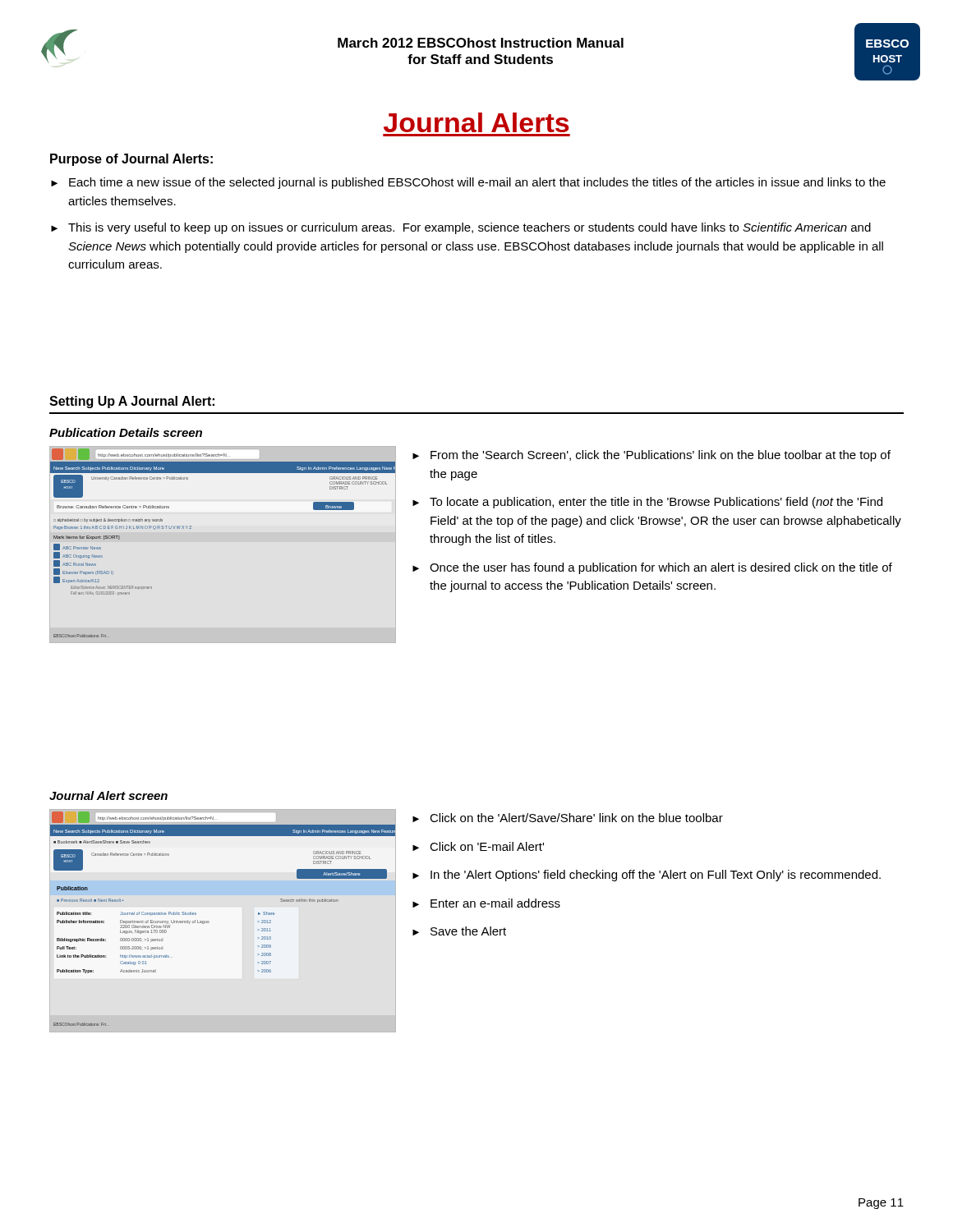Viewport: 953px width, 1232px height.
Task: Find the region starting "Journal Alert screen"
Action: coord(109,795)
